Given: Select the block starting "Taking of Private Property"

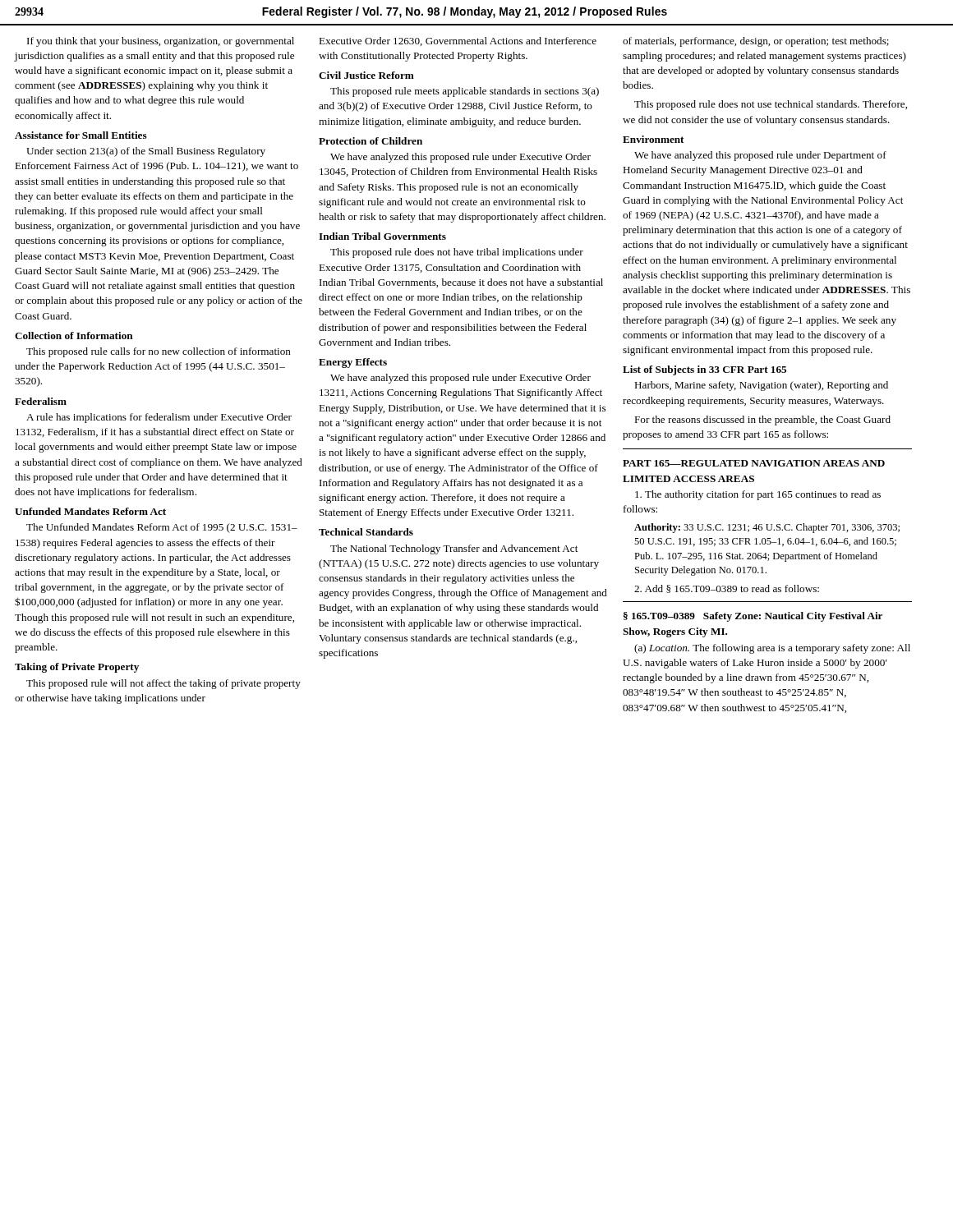Looking at the screenshot, I should point(77,668).
